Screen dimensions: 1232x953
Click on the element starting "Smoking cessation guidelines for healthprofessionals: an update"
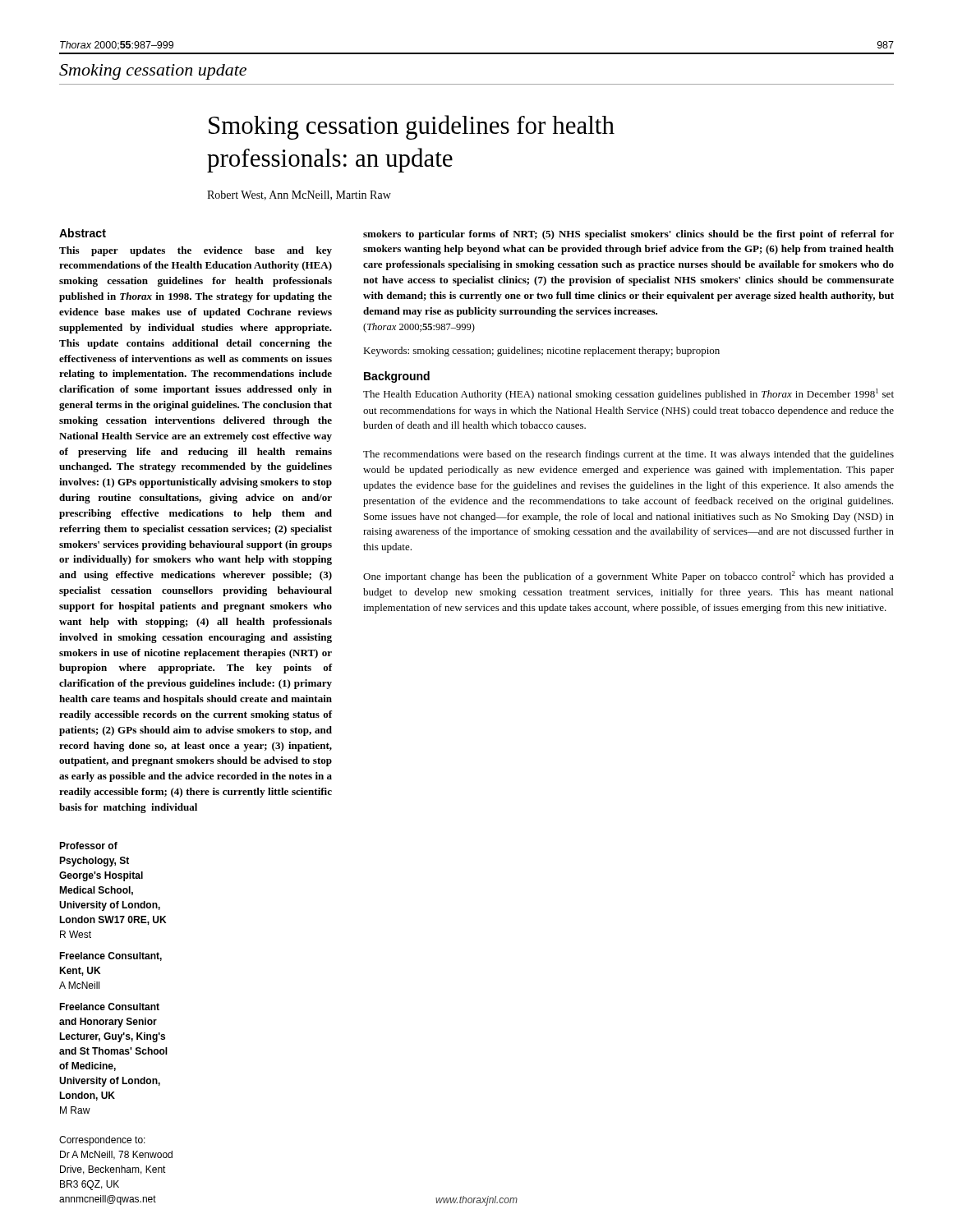pos(411,142)
